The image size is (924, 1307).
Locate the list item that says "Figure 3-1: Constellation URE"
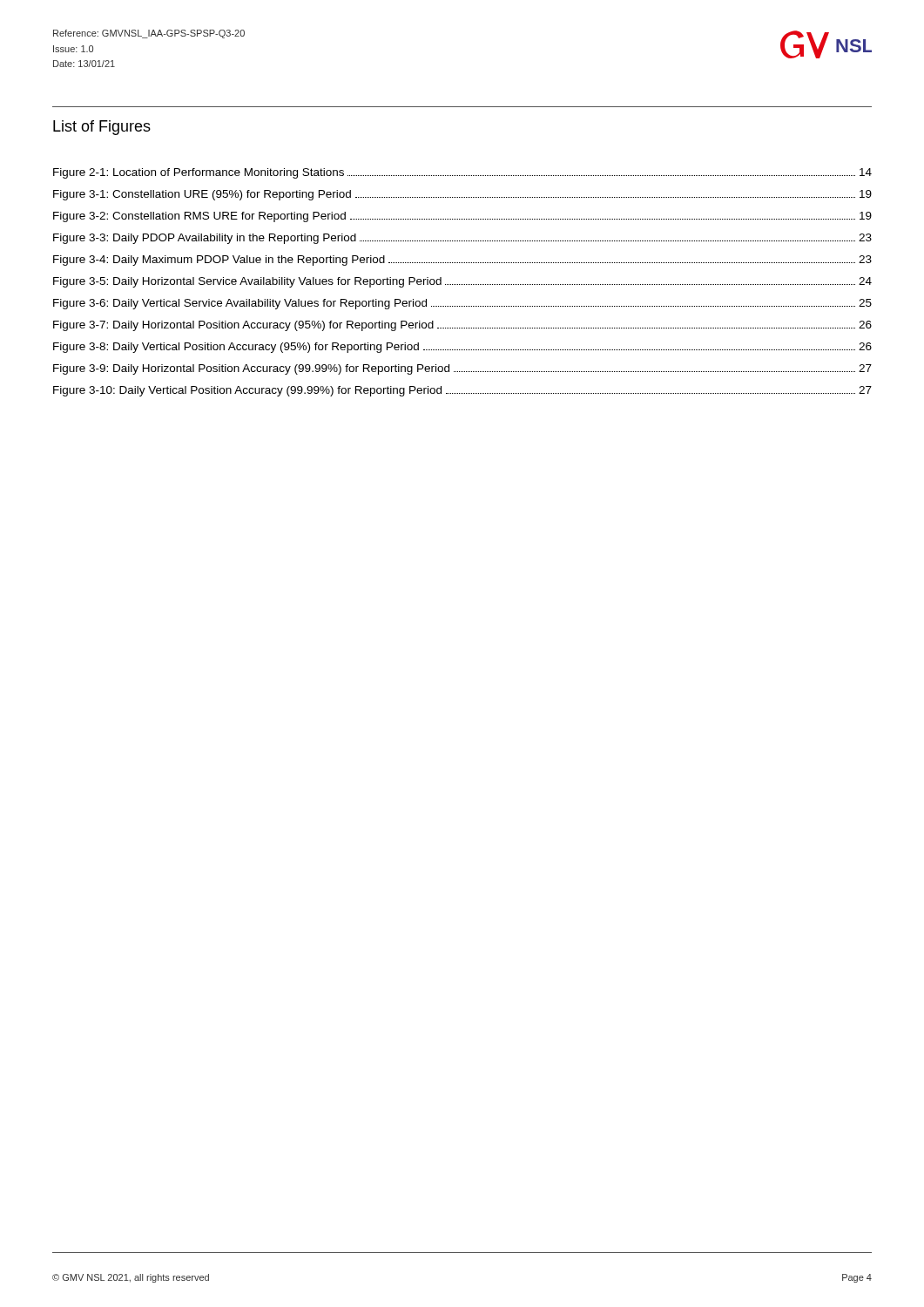pyautogui.click(x=462, y=194)
